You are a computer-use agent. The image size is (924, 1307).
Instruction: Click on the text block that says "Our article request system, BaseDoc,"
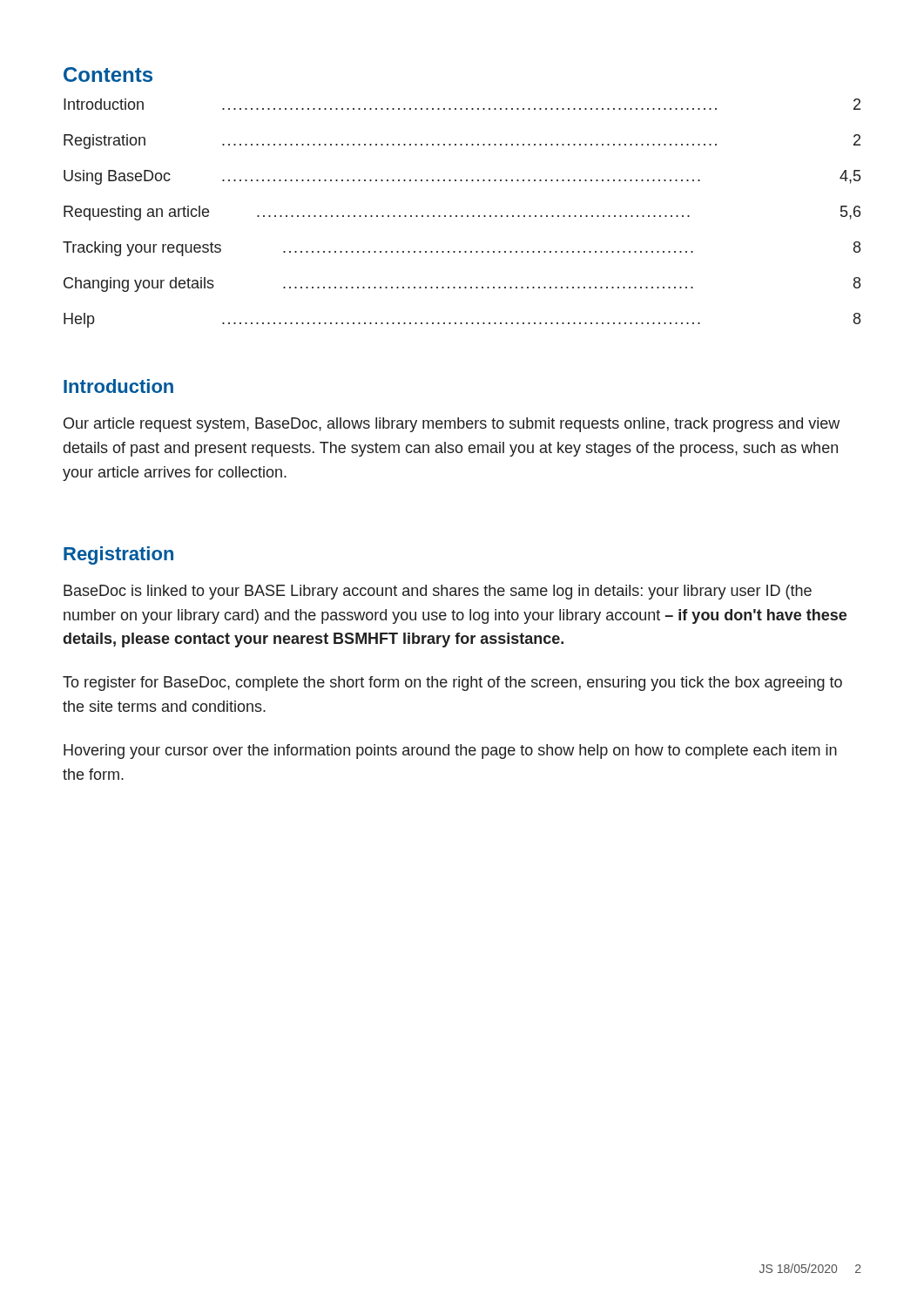click(451, 448)
